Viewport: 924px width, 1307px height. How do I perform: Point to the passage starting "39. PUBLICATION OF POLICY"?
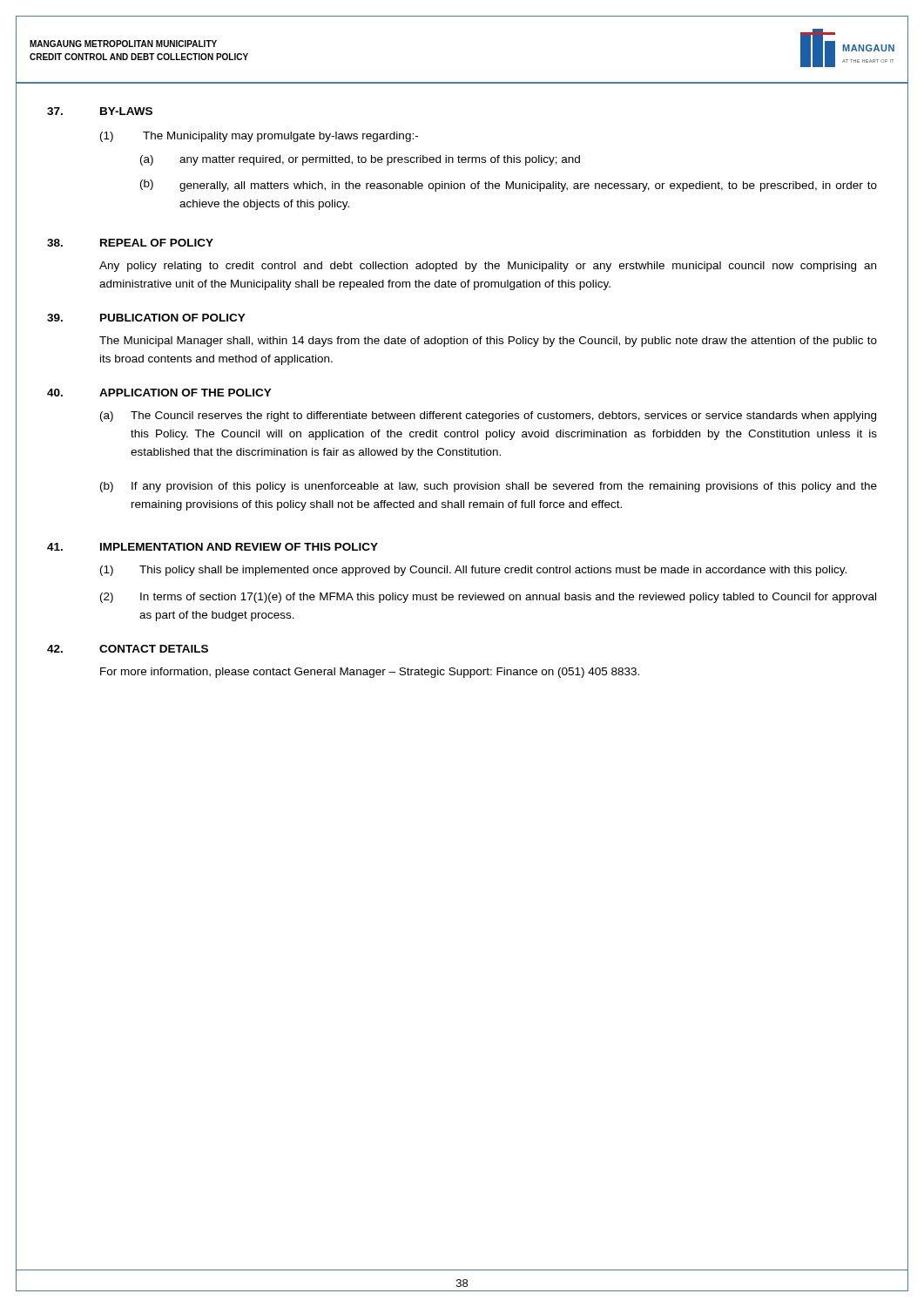click(x=146, y=318)
